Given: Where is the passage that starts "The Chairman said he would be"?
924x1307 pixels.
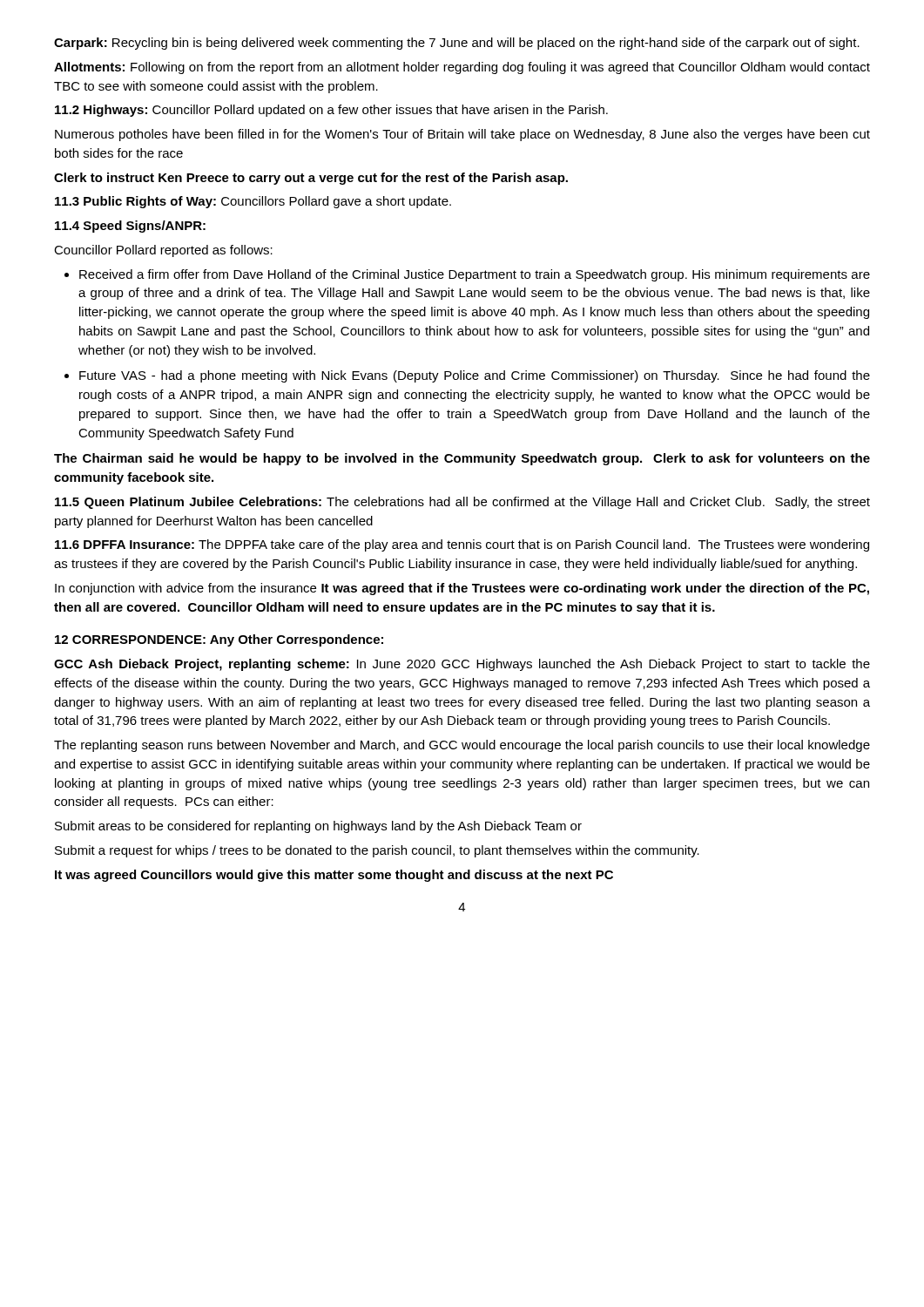Looking at the screenshot, I should click(462, 468).
